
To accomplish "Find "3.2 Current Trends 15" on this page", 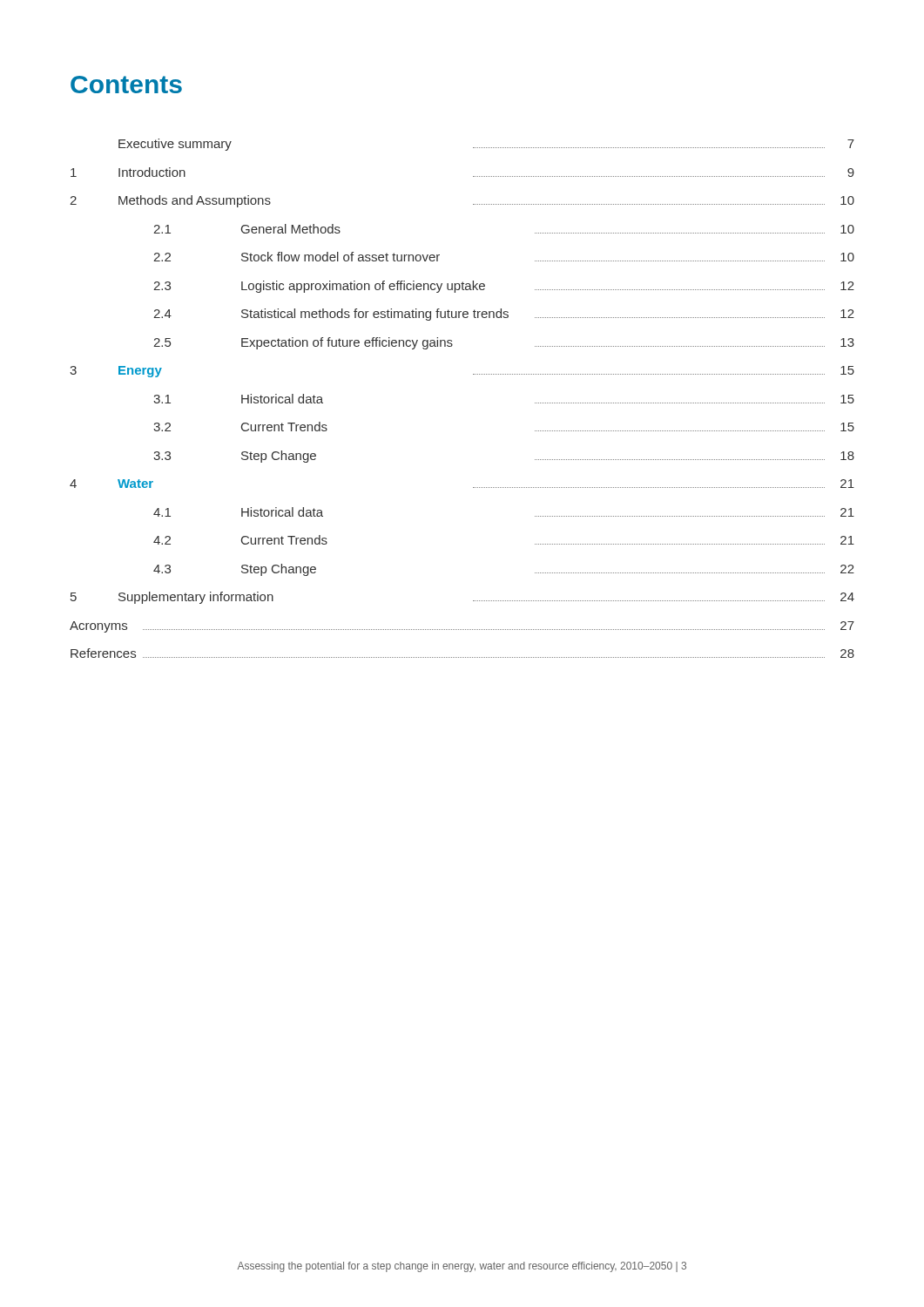I will coord(156,427).
